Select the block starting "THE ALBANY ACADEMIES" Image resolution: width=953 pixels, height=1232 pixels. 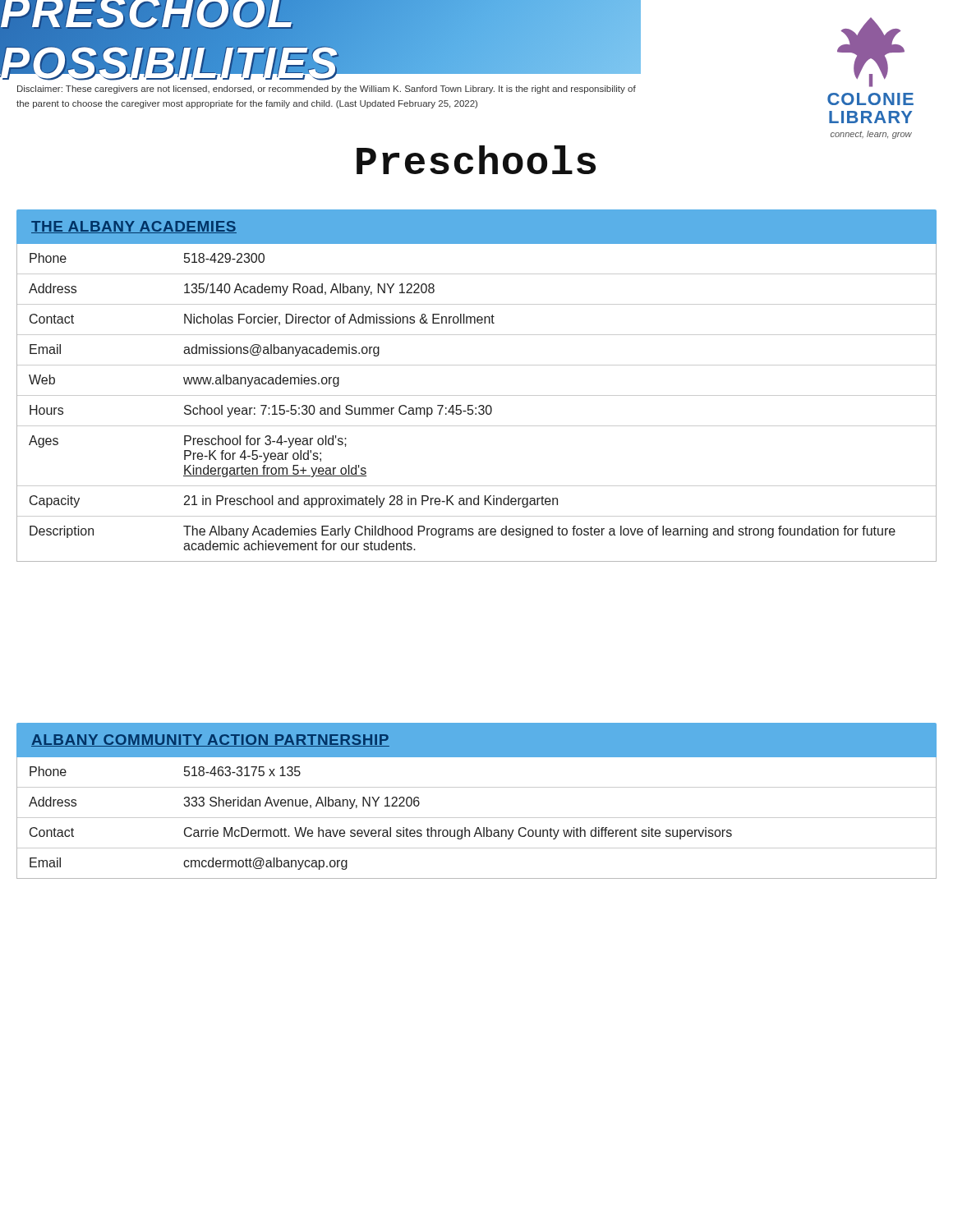[134, 226]
